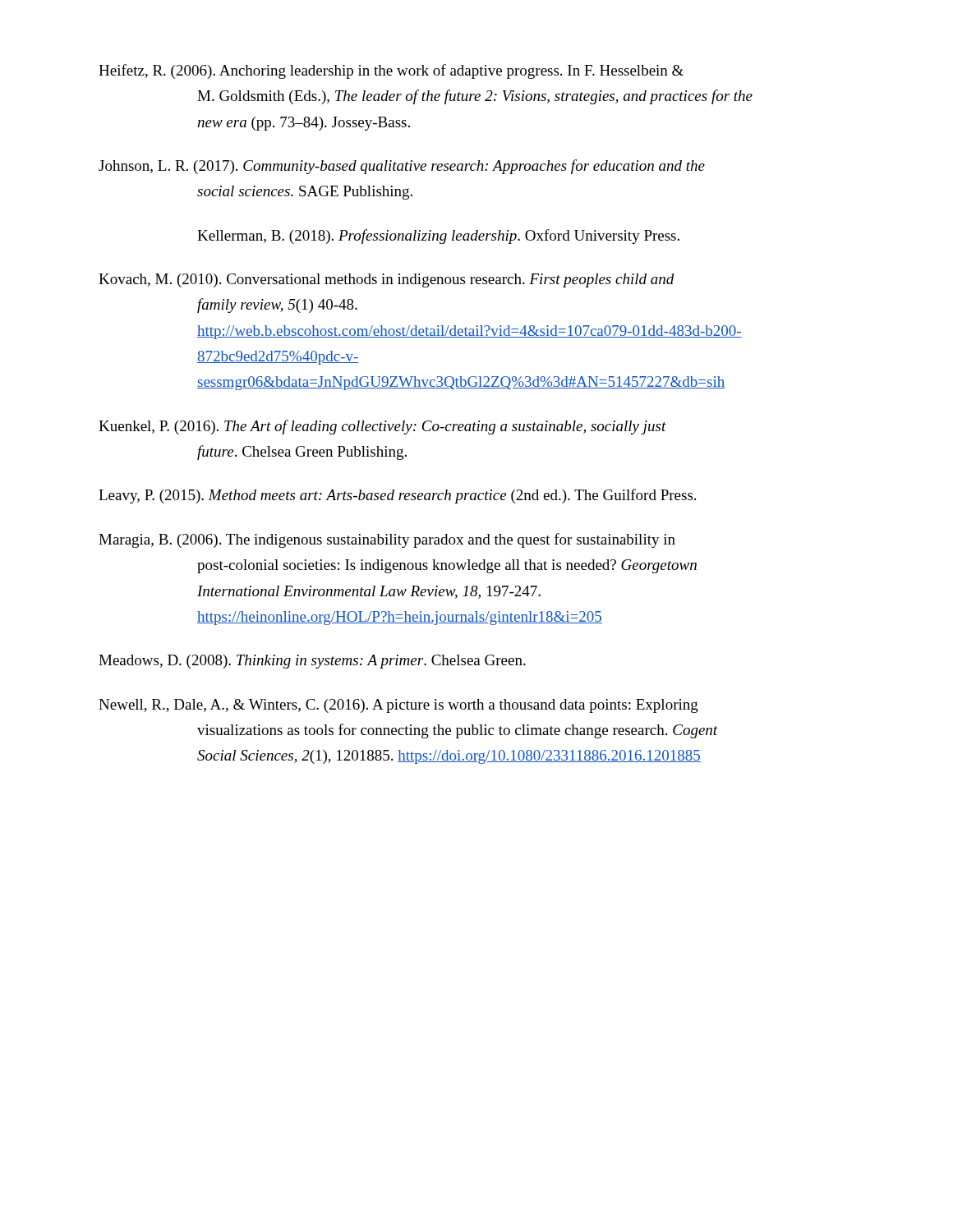Navigate to the element starting "Kuenkel, P. (2016). The Art of leading collectively:"
This screenshot has height=1232, width=953.
pos(476,439)
